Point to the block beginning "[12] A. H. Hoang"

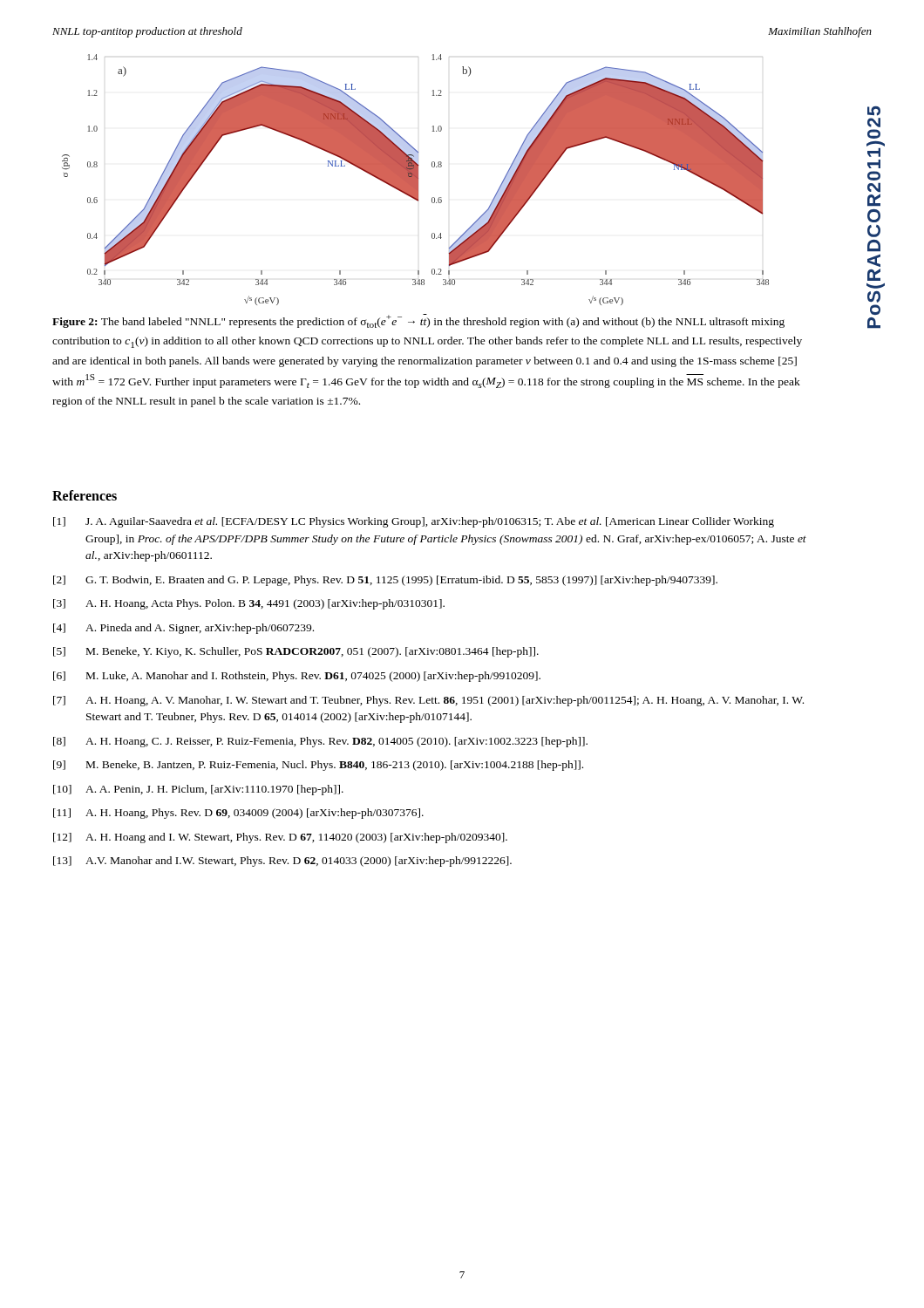point(432,837)
